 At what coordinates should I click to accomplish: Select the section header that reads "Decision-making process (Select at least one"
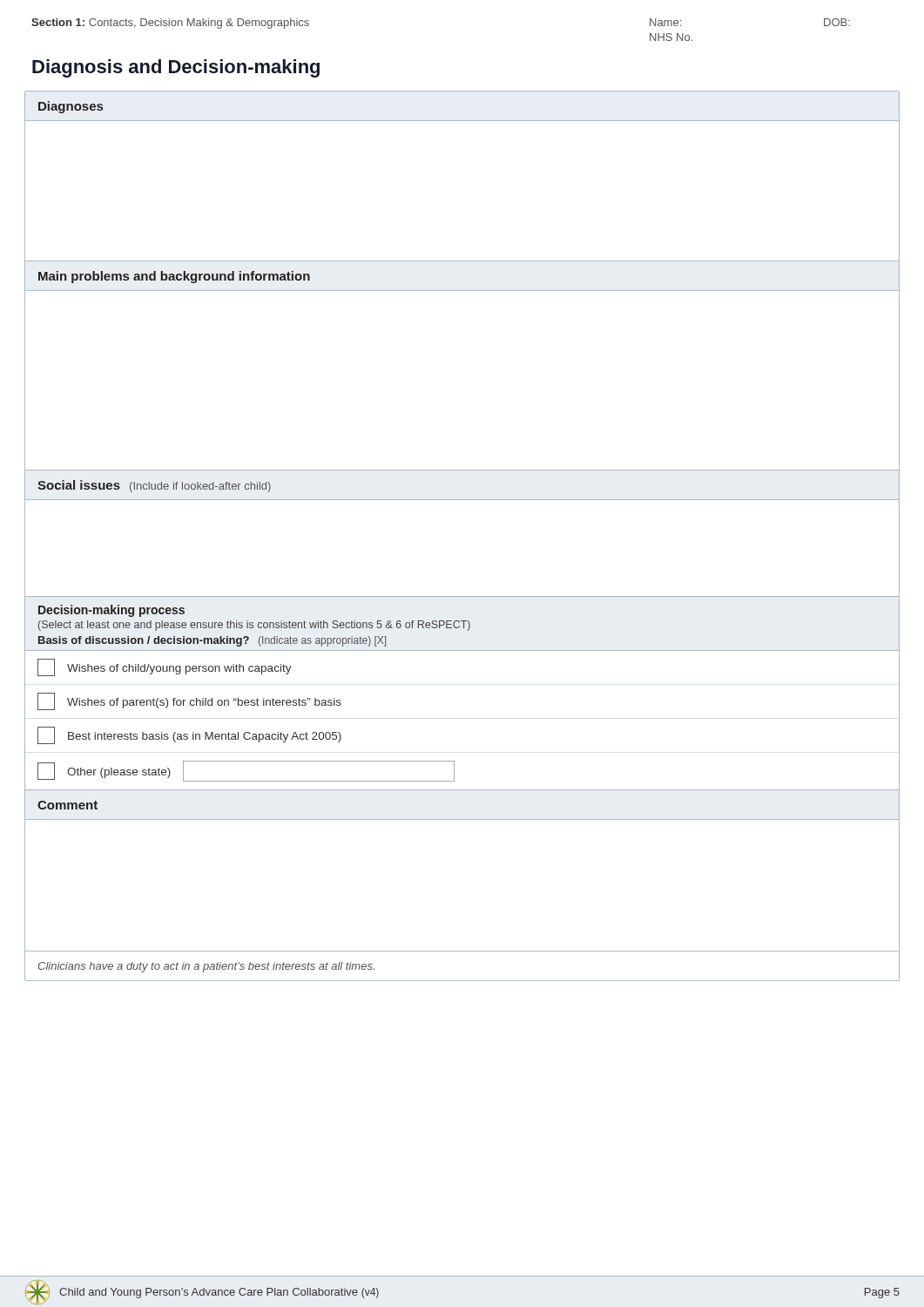coord(462,625)
